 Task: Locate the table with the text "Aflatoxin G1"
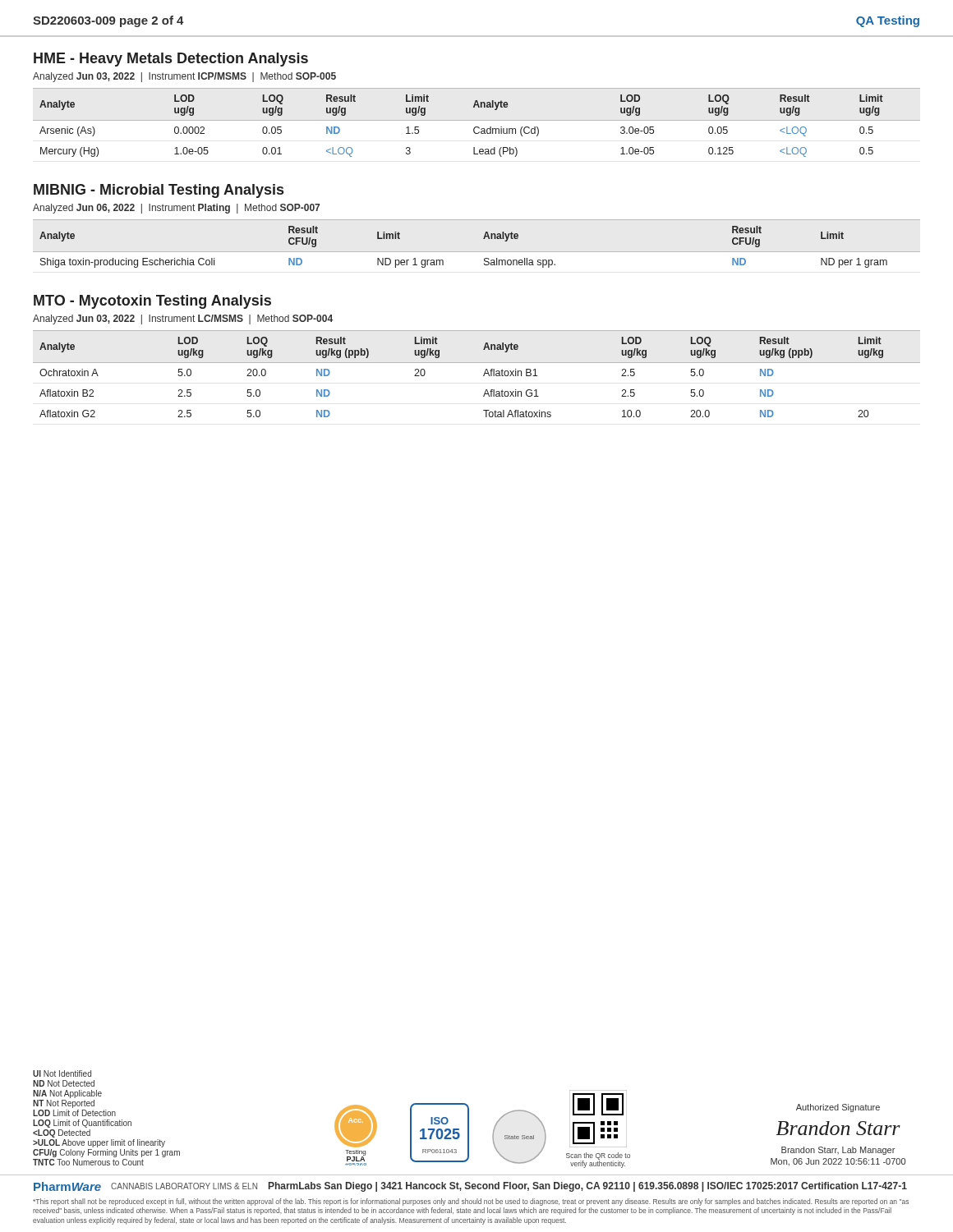click(x=476, y=377)
